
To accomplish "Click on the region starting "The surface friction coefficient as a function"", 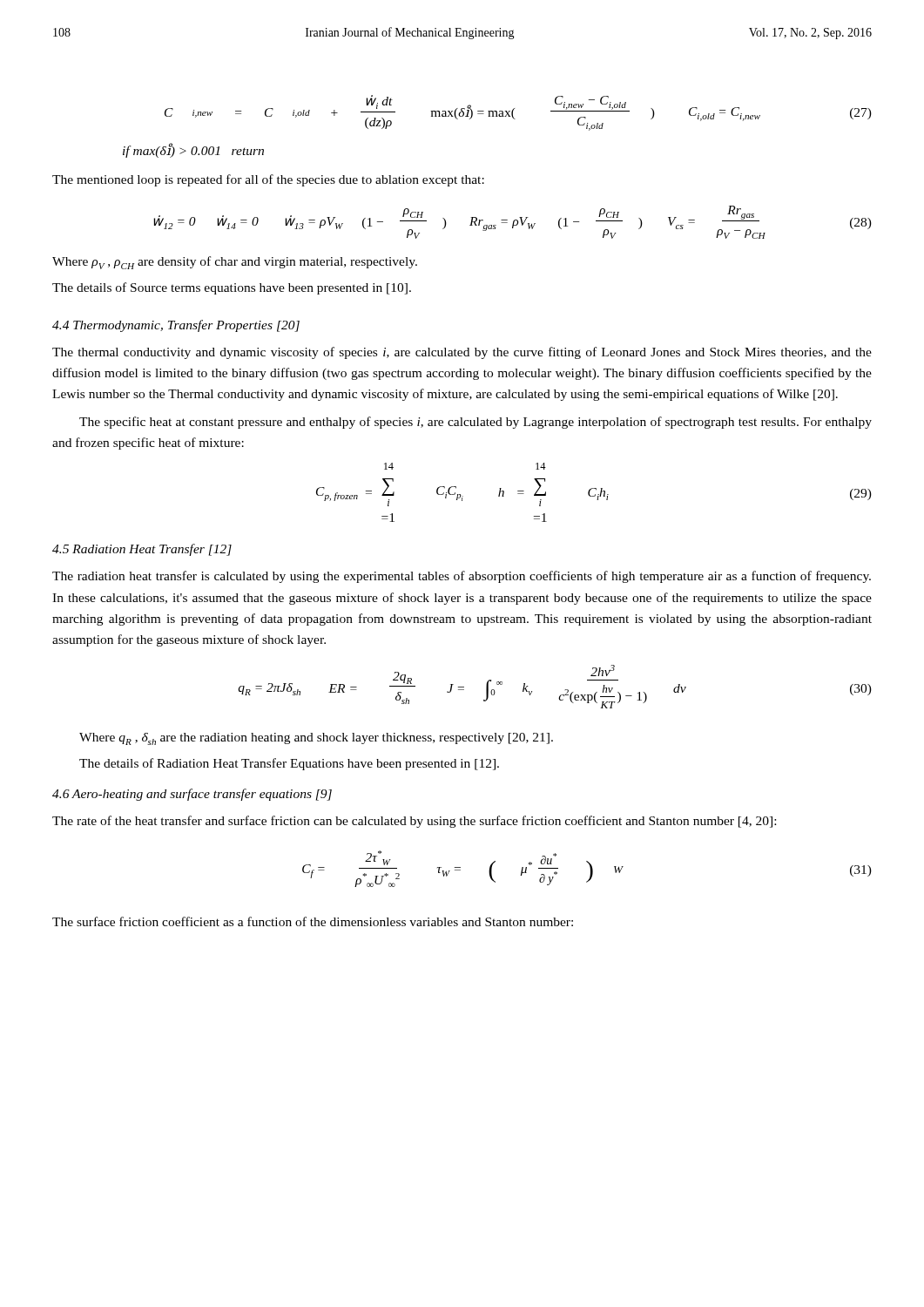I will 462,922.
